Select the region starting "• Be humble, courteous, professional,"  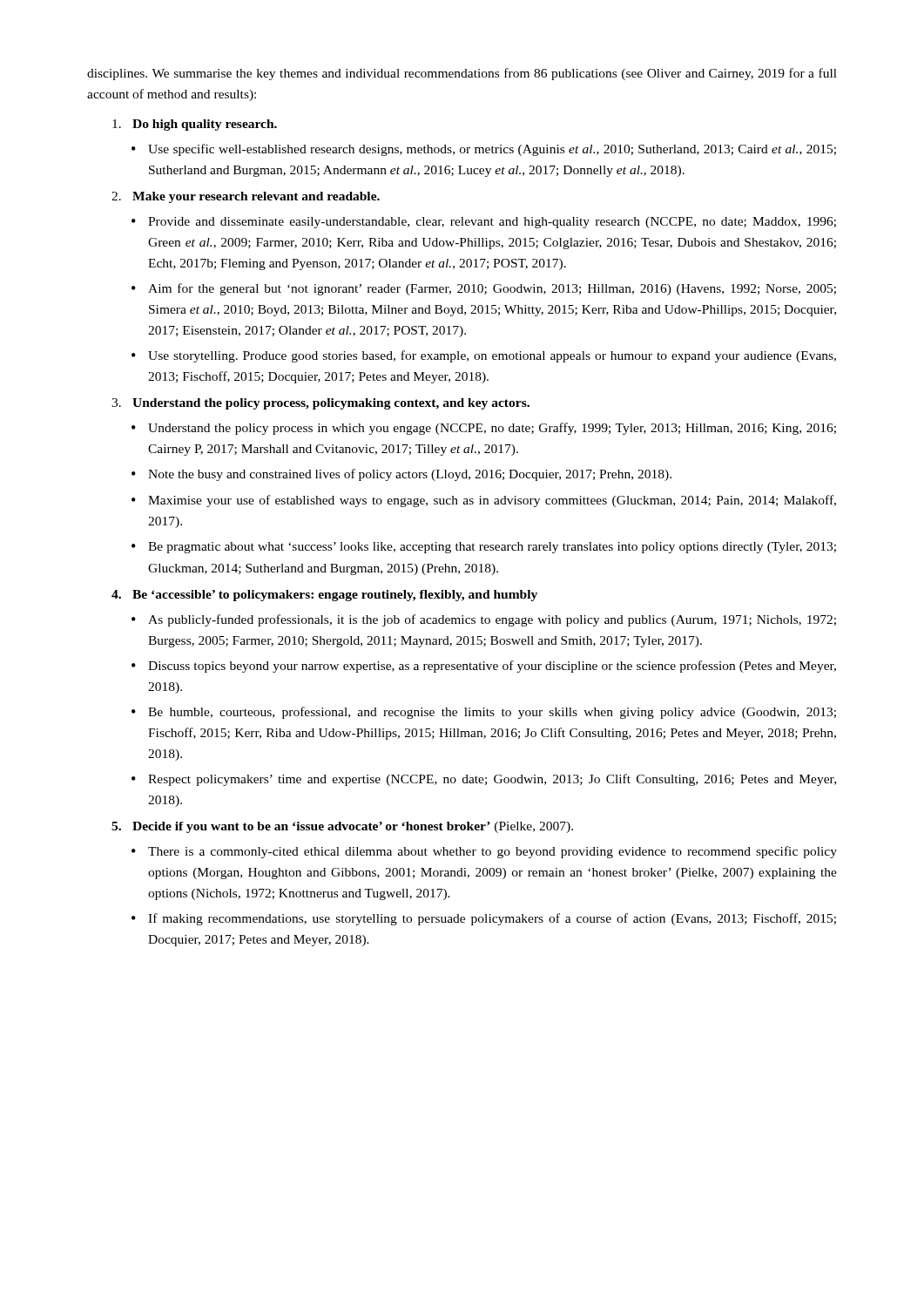(484, 732)
